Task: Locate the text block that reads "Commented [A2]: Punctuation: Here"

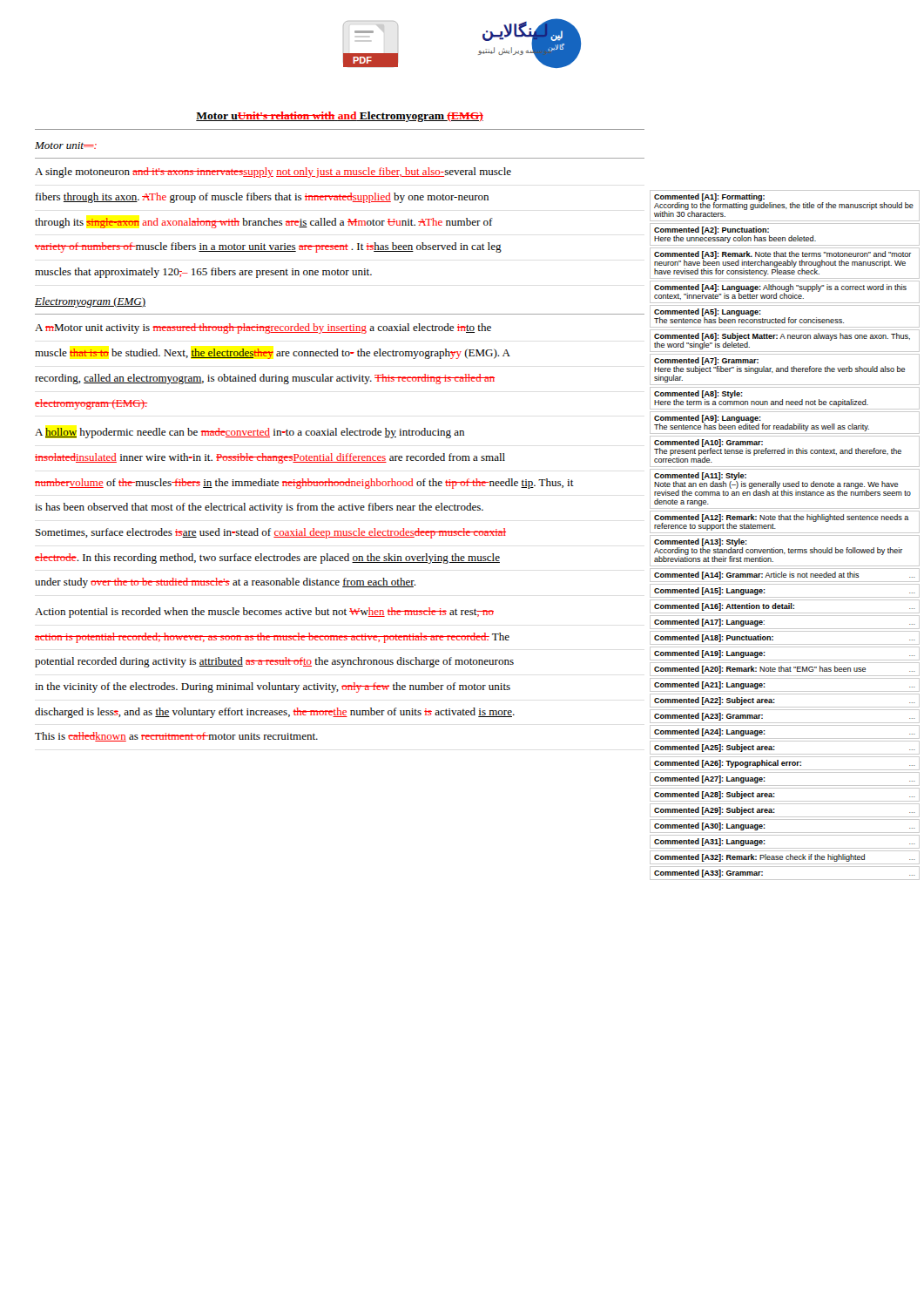Action: coord(735,234)
